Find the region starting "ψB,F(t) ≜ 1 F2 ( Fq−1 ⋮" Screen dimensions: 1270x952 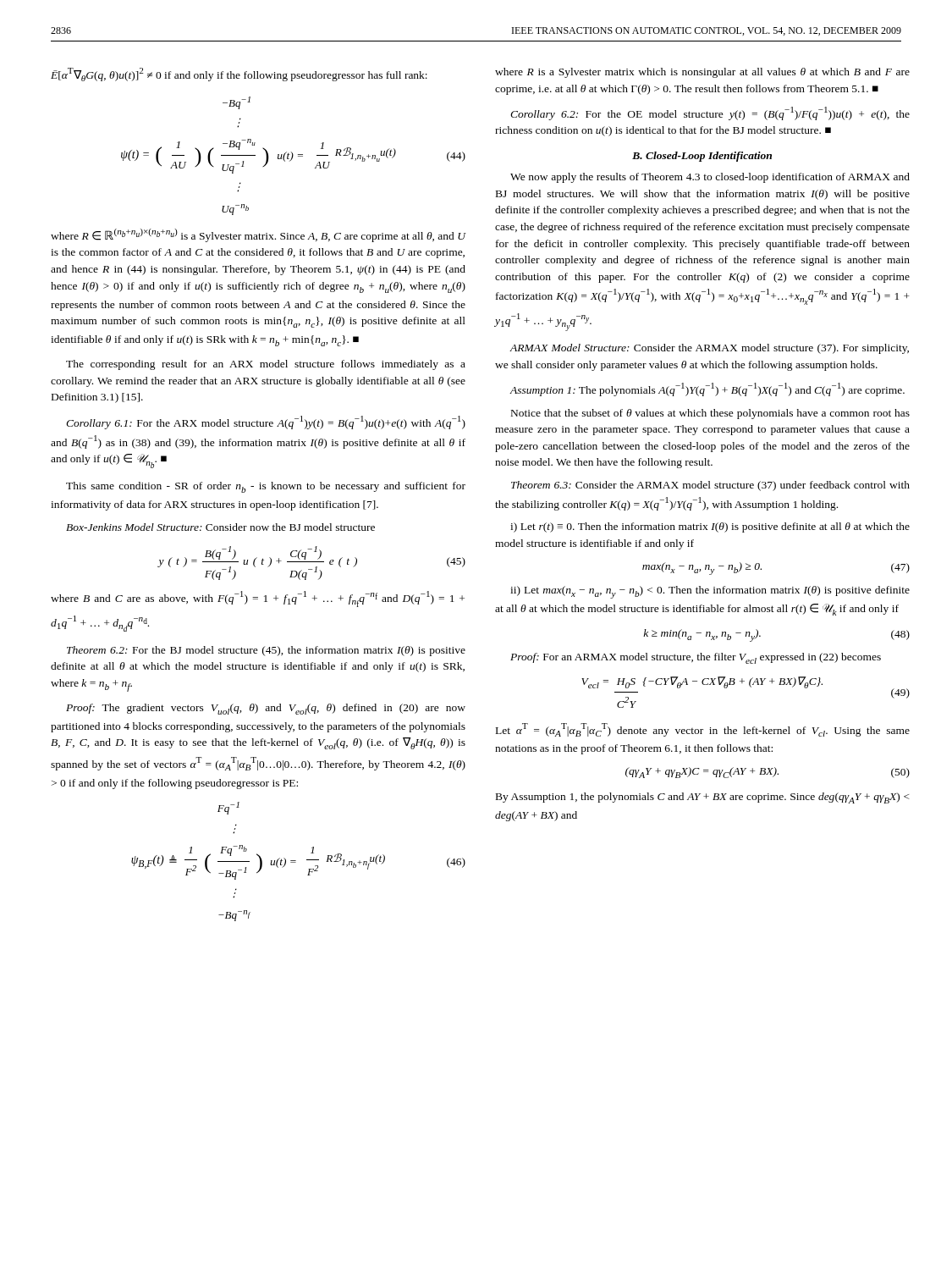click(x=258, y=861)
